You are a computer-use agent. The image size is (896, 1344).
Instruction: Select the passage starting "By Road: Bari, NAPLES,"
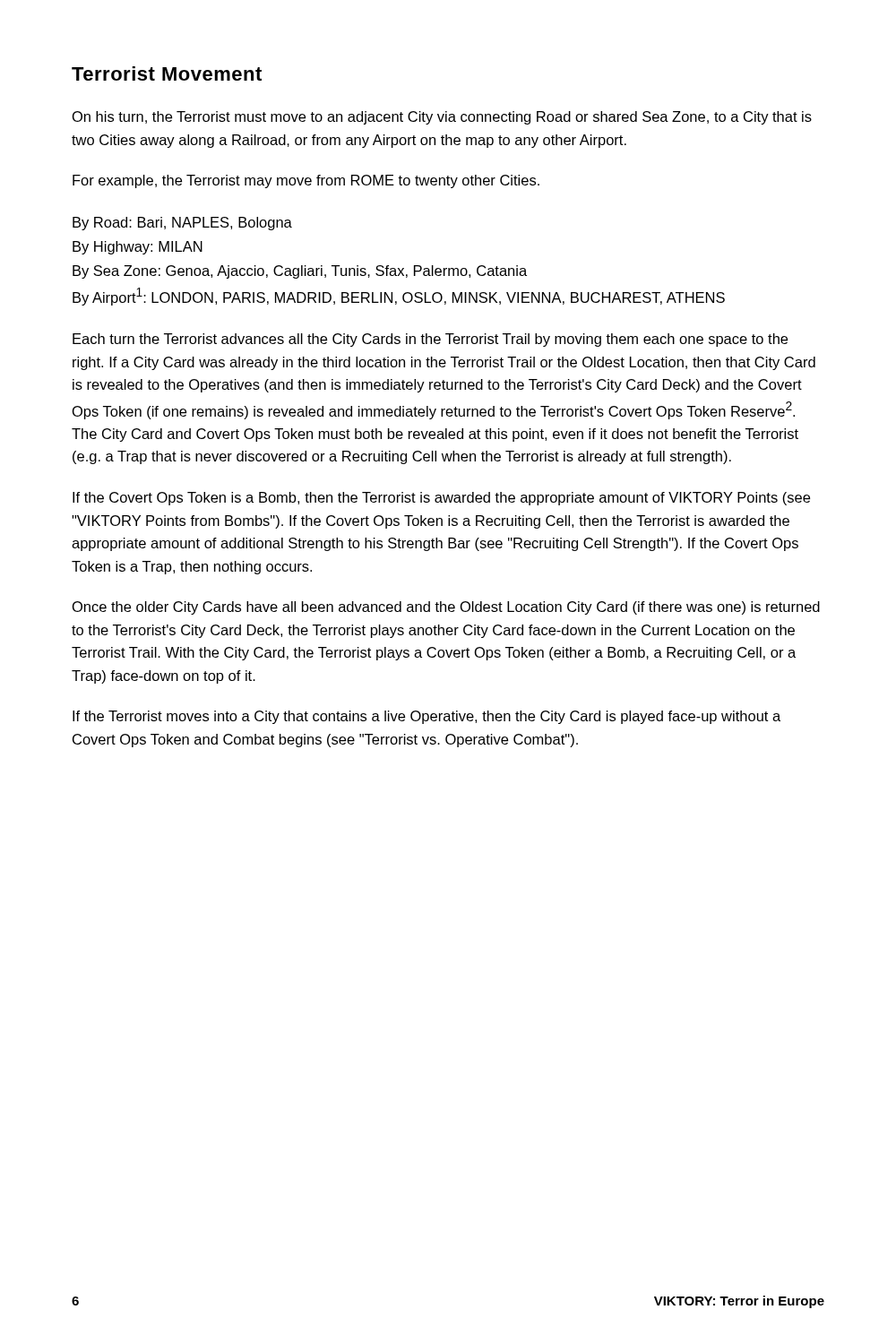[x=398, y=260]
